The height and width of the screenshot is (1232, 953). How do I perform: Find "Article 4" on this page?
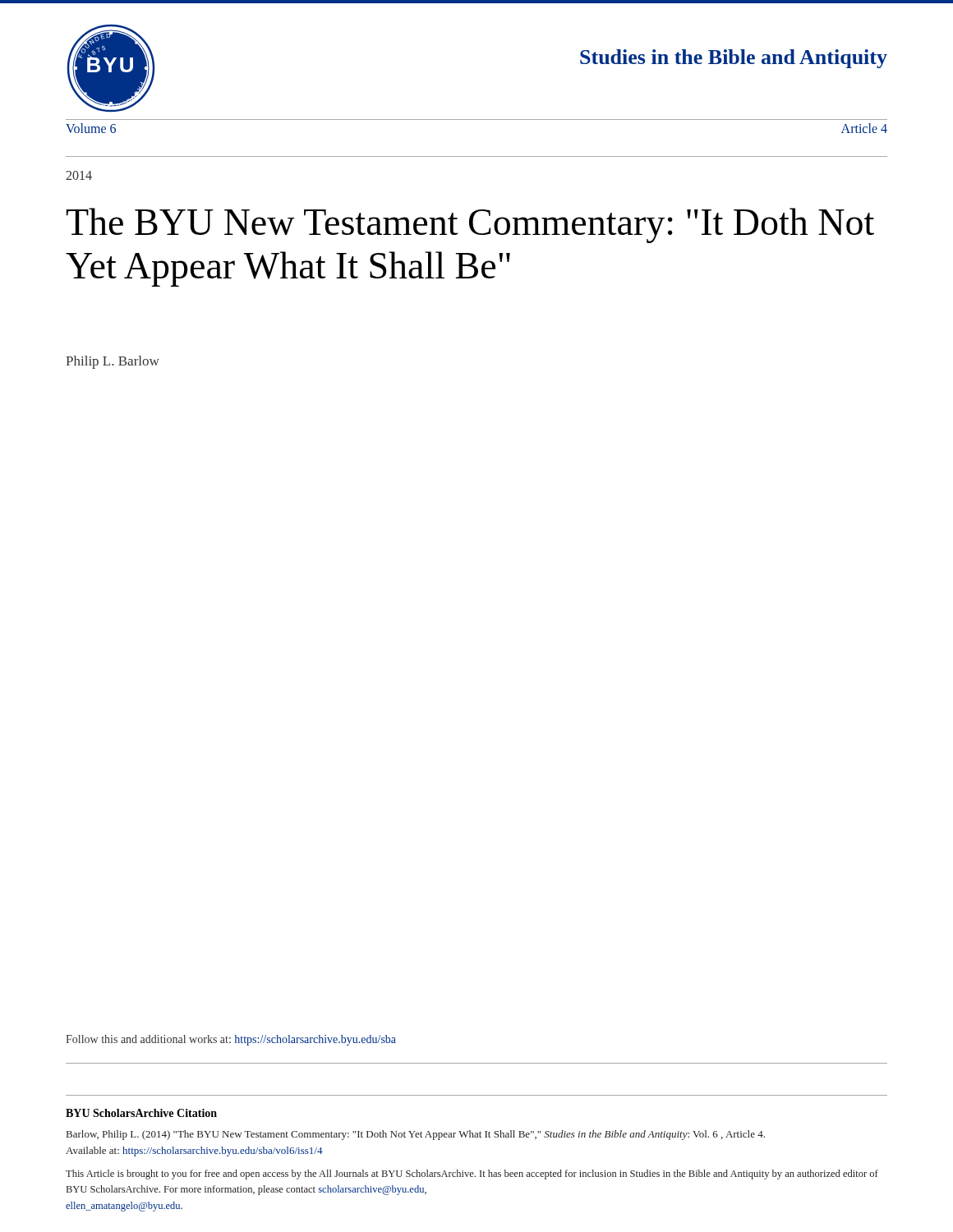pos(864,129)
